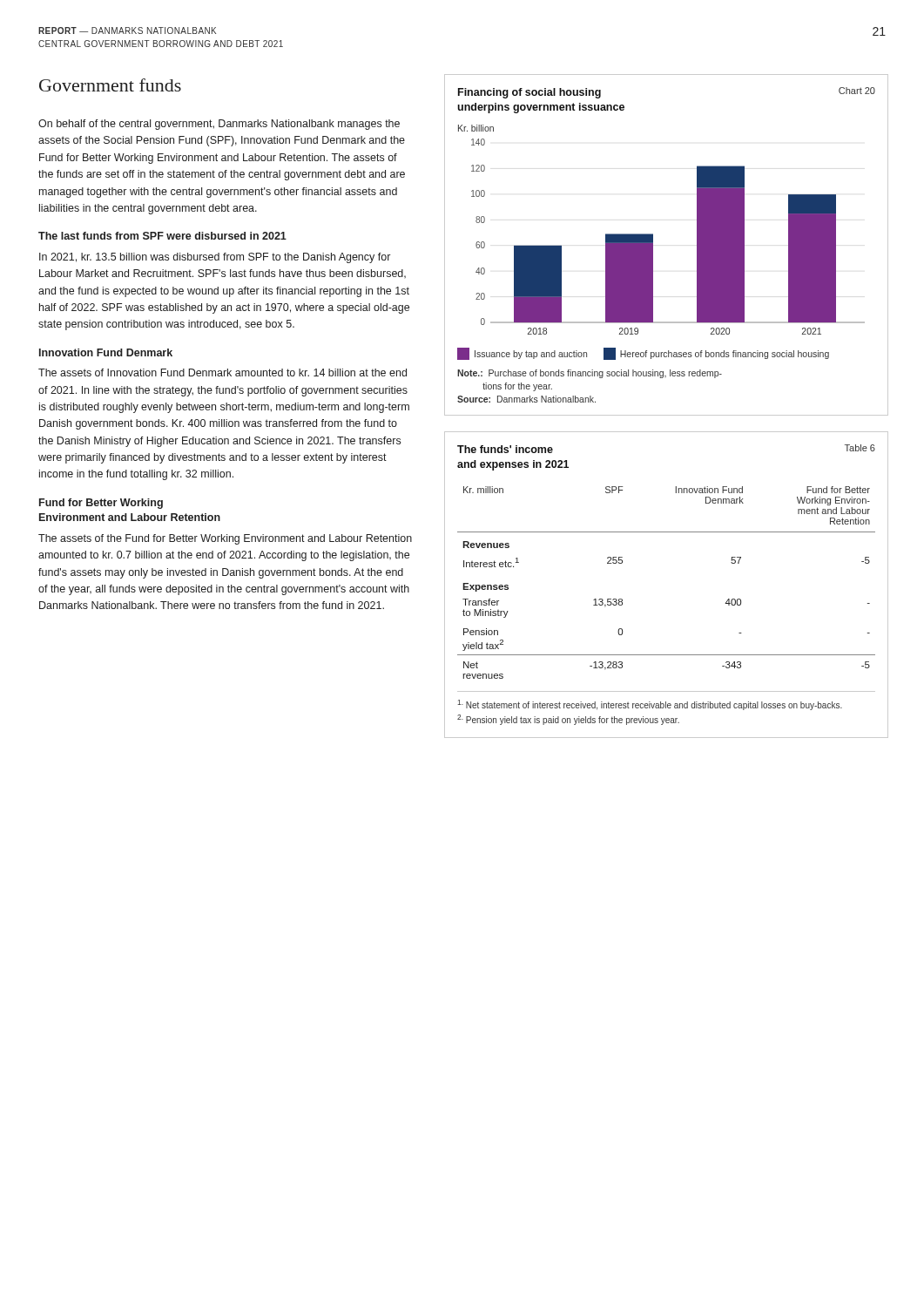
Task: Click on the section header with the text "Innovation Fund Denmark"
Action: [105, 353]
